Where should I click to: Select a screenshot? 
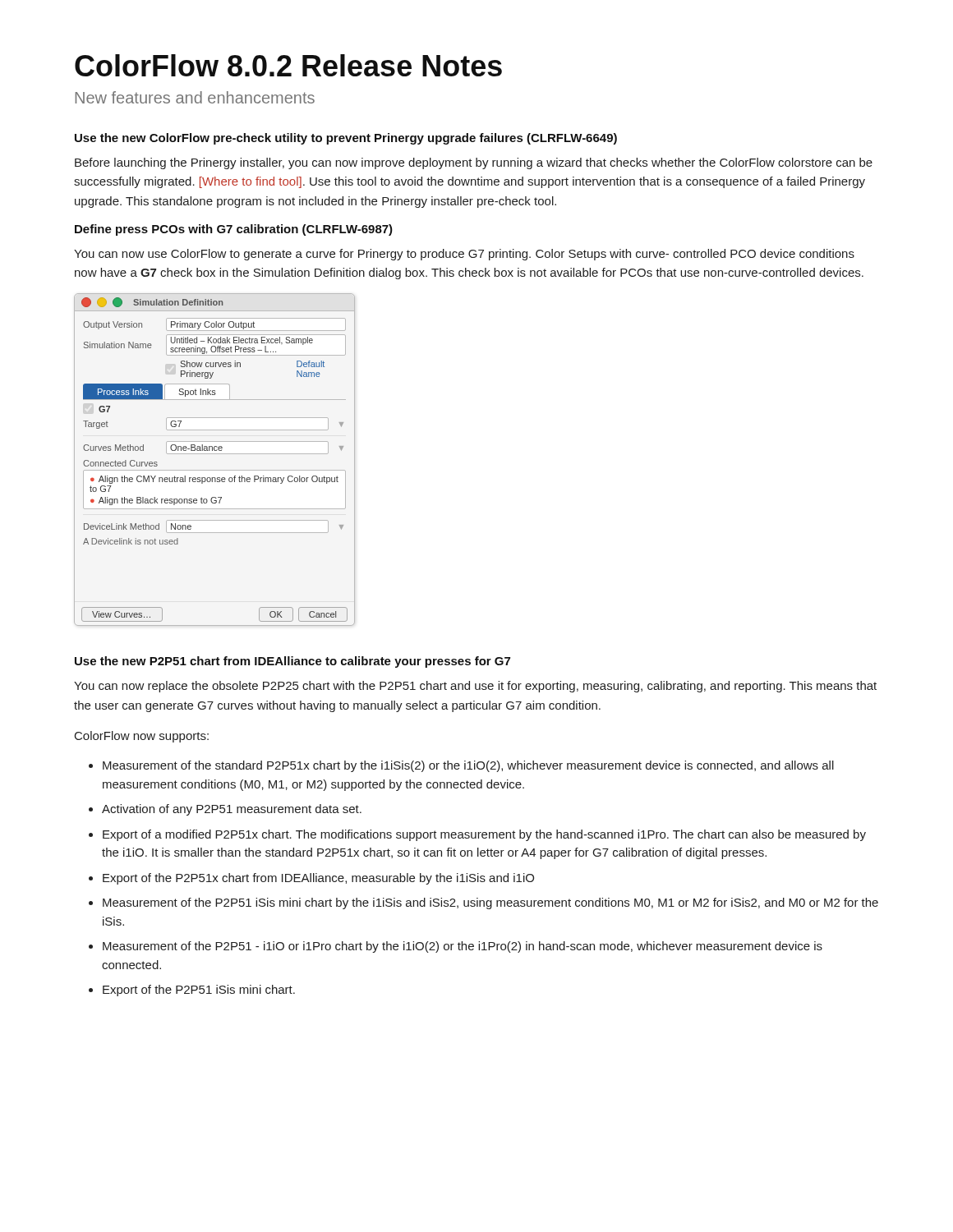pos(476,460)
